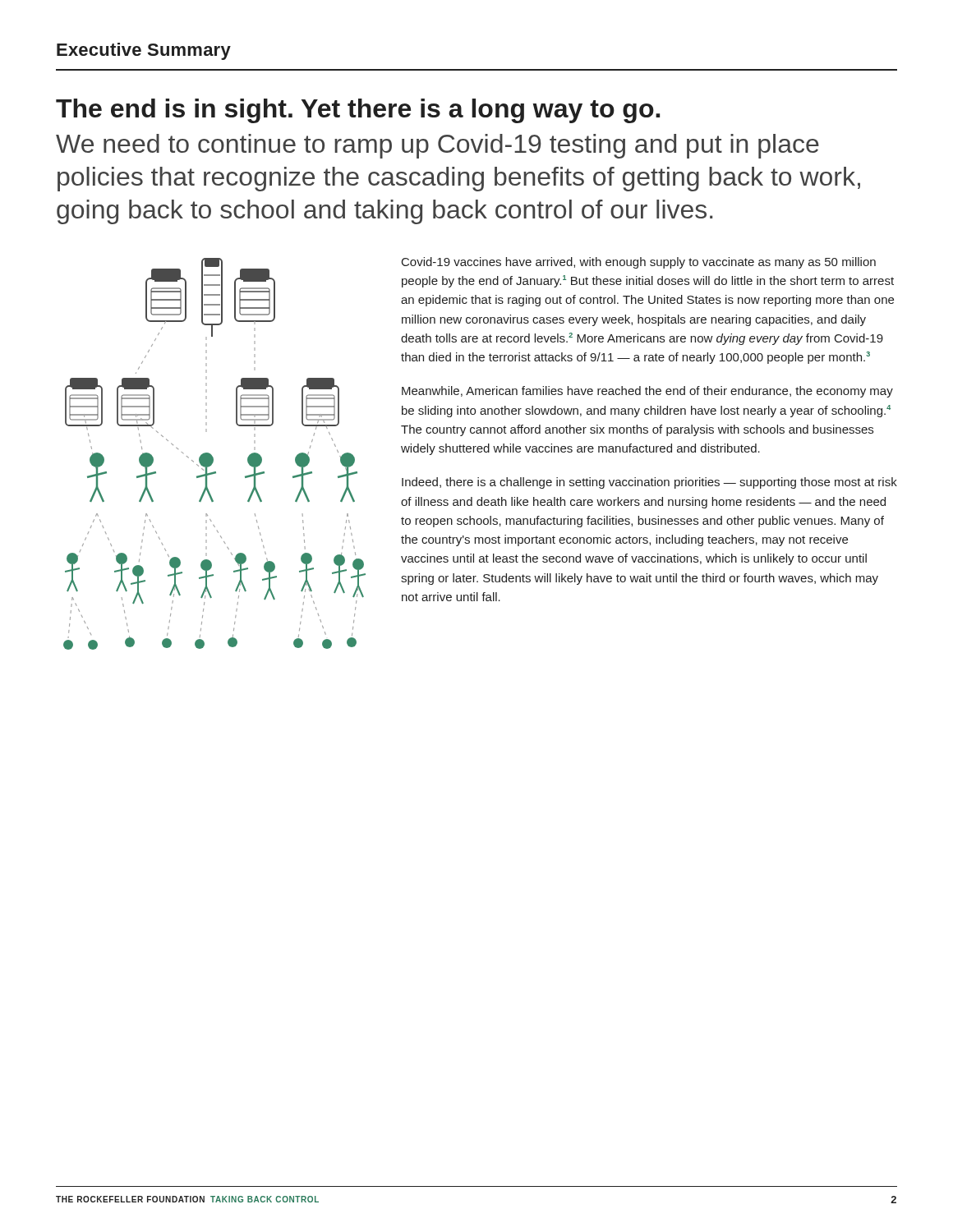Image resolution: width=953 pixels, height=1232 pixels.
Task: Find the illustration
Action: [x=212, y=467]
